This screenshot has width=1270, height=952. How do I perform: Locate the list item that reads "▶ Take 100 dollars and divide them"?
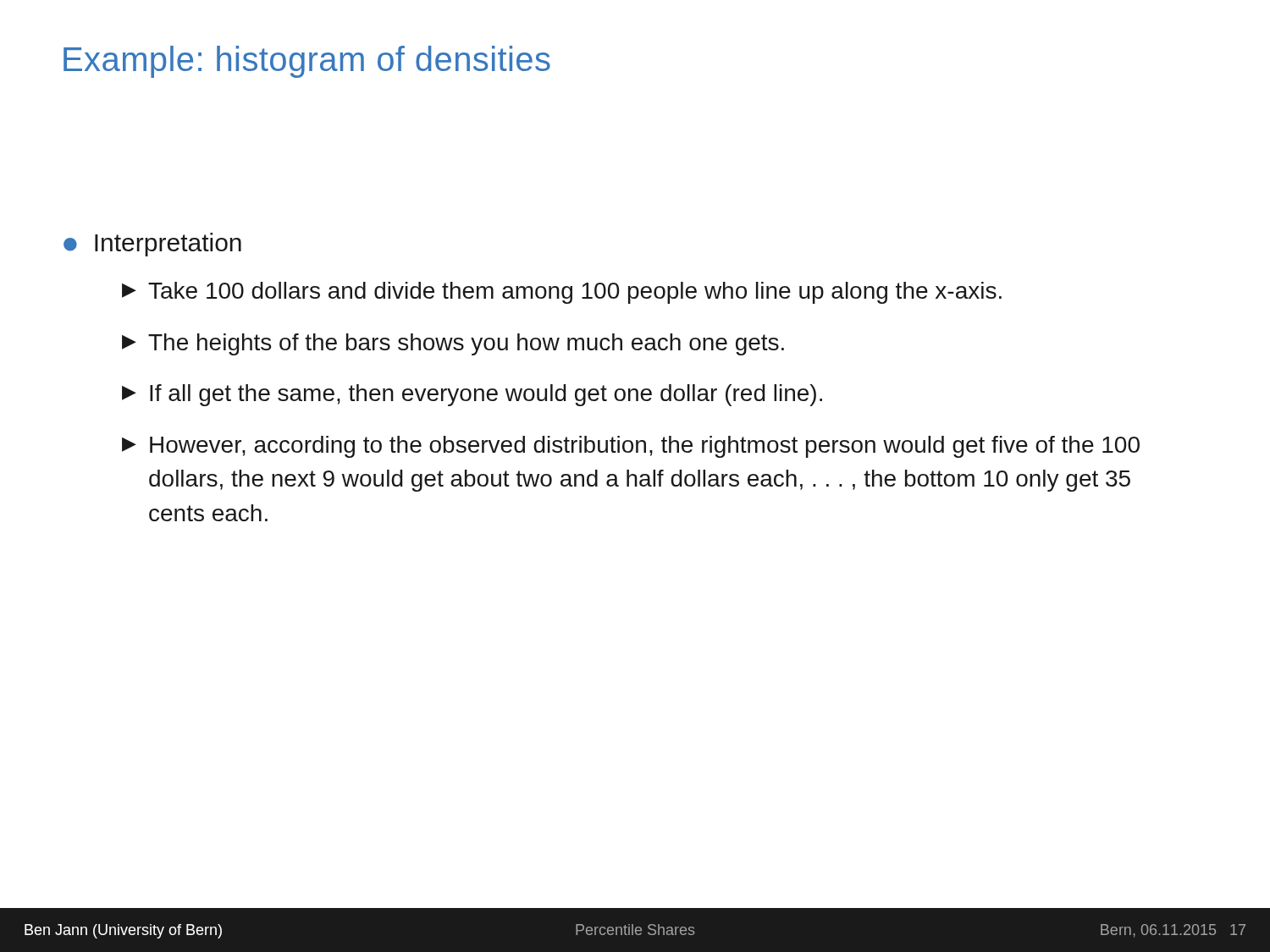coord(563,291)
